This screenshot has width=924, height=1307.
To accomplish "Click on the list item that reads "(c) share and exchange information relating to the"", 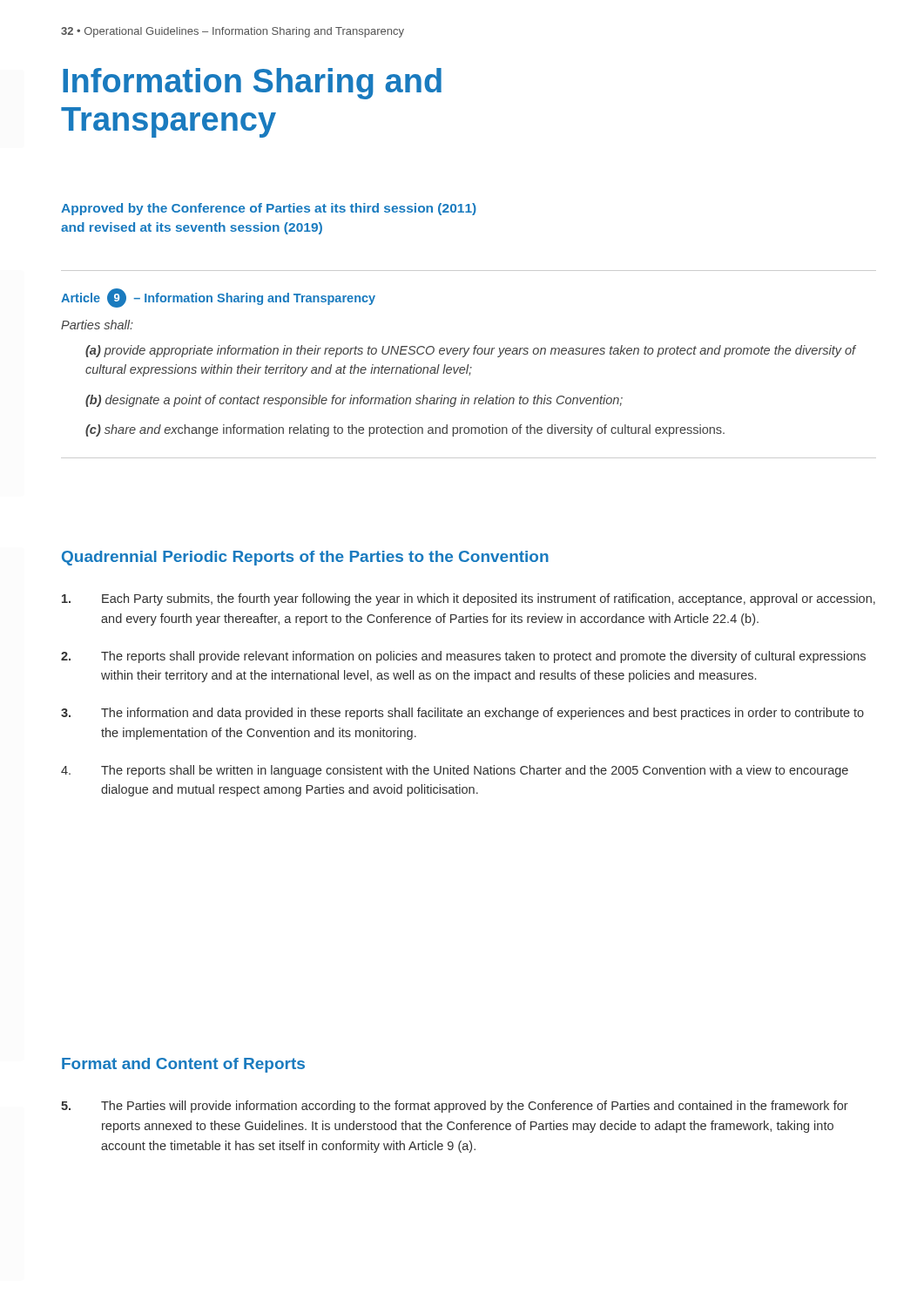I will click(x=405, y=430).
